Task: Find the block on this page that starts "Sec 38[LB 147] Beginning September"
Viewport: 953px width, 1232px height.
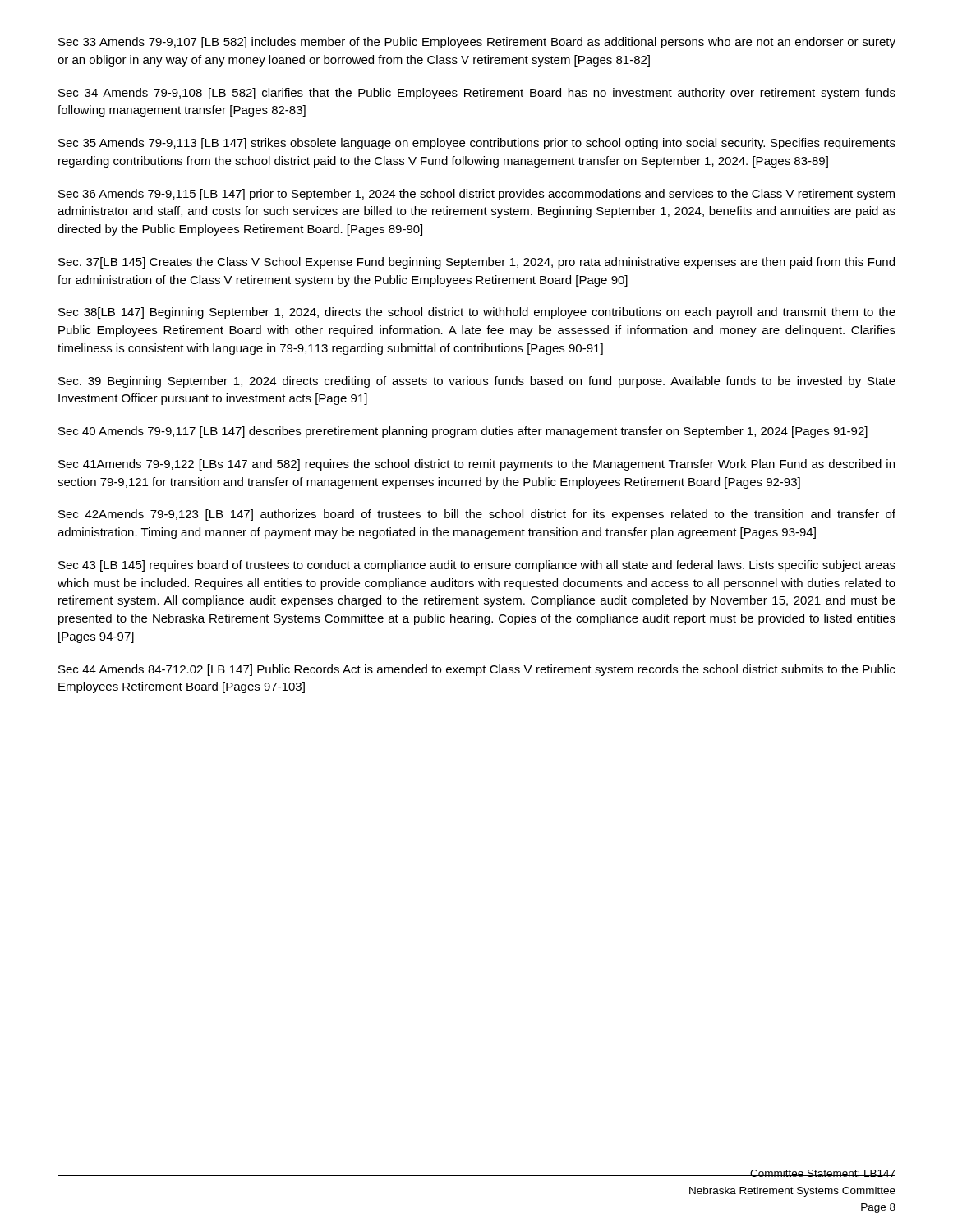Action: click(x=476, y=330)
